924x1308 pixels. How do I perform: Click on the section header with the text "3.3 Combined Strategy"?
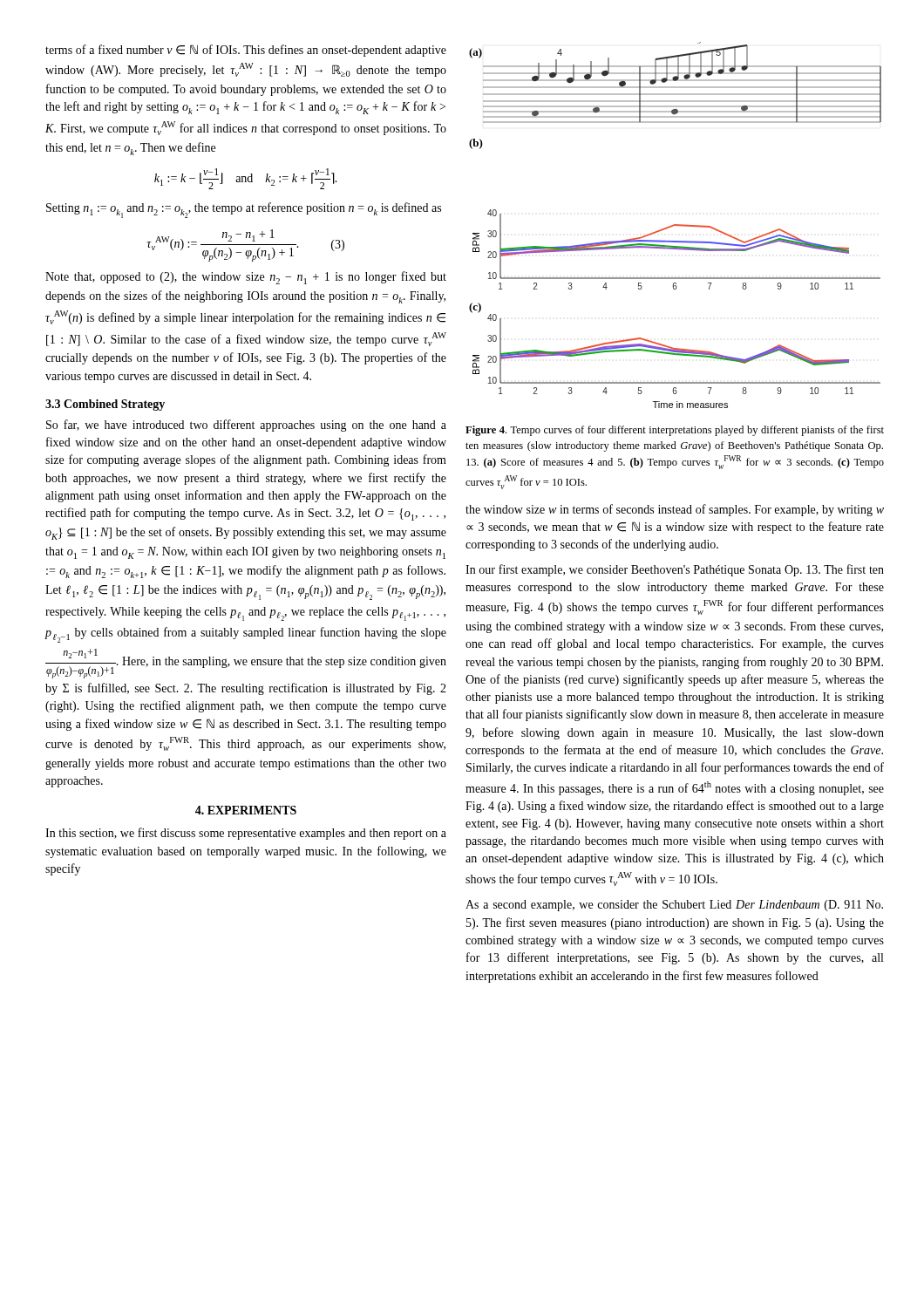[x=105, y=404]
